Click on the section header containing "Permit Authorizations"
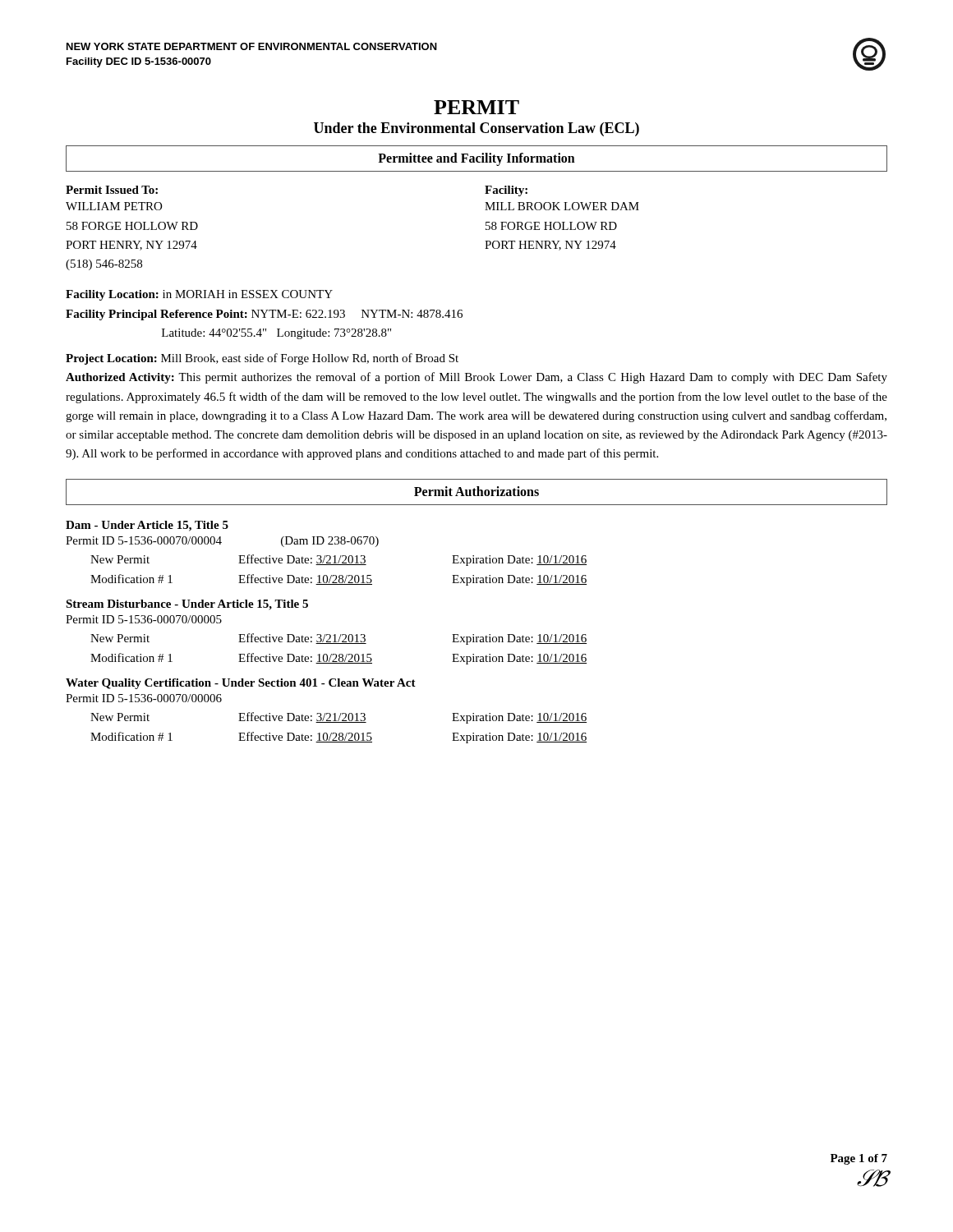 point(476,491)
